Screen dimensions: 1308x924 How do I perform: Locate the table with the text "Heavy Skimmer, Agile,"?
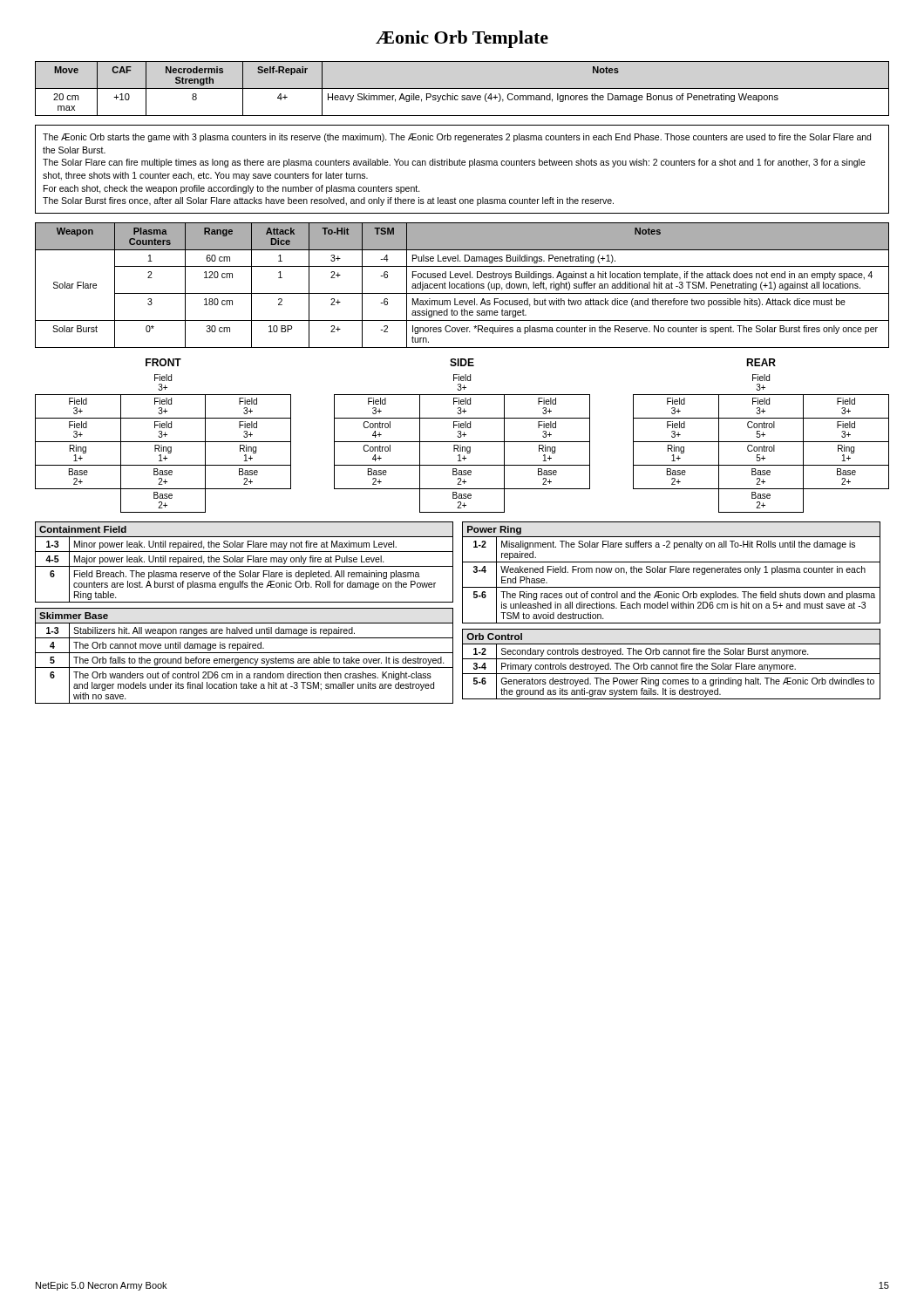pyautogui.click(x=462, y=89)
